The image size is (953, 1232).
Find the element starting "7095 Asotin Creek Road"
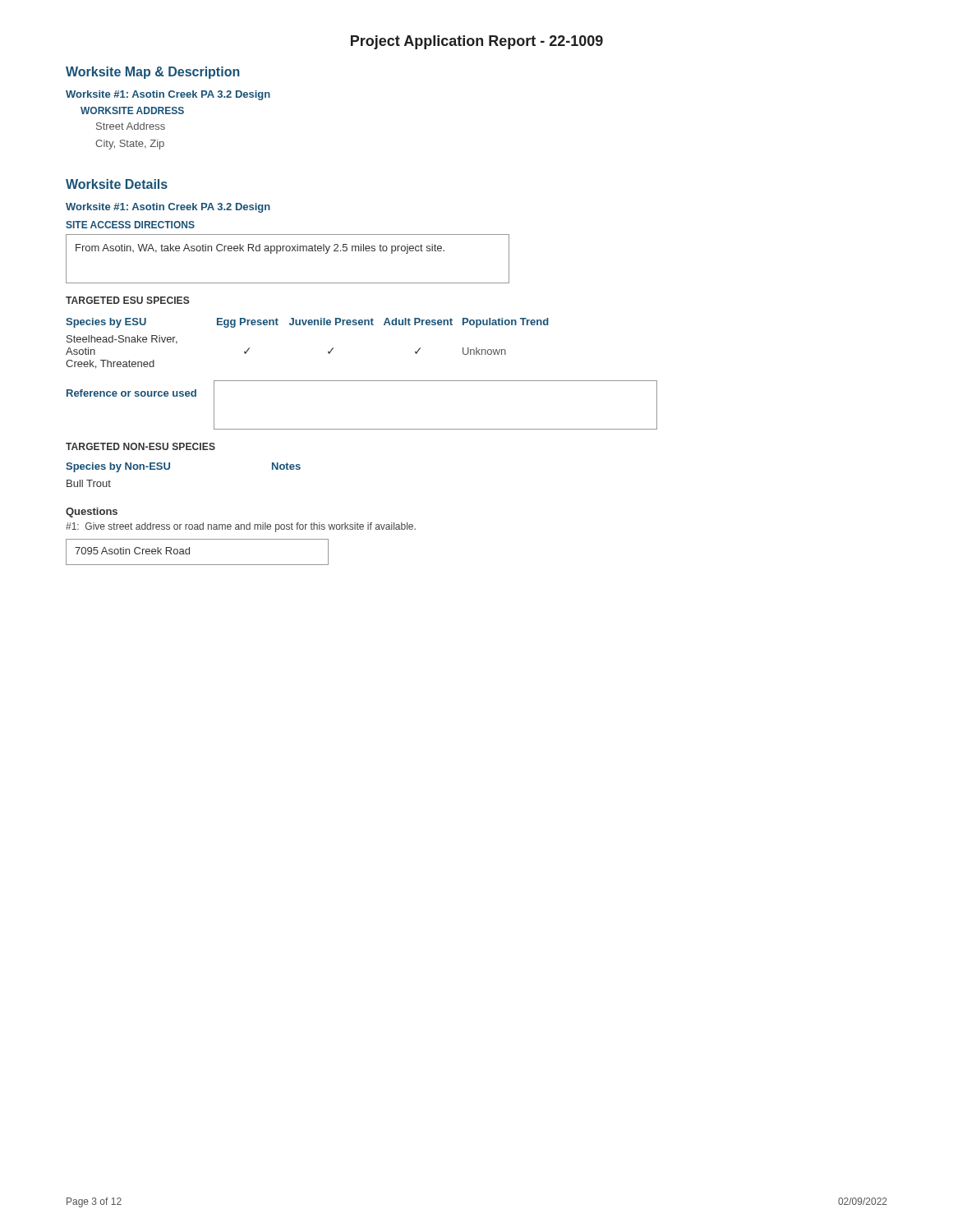197,552
